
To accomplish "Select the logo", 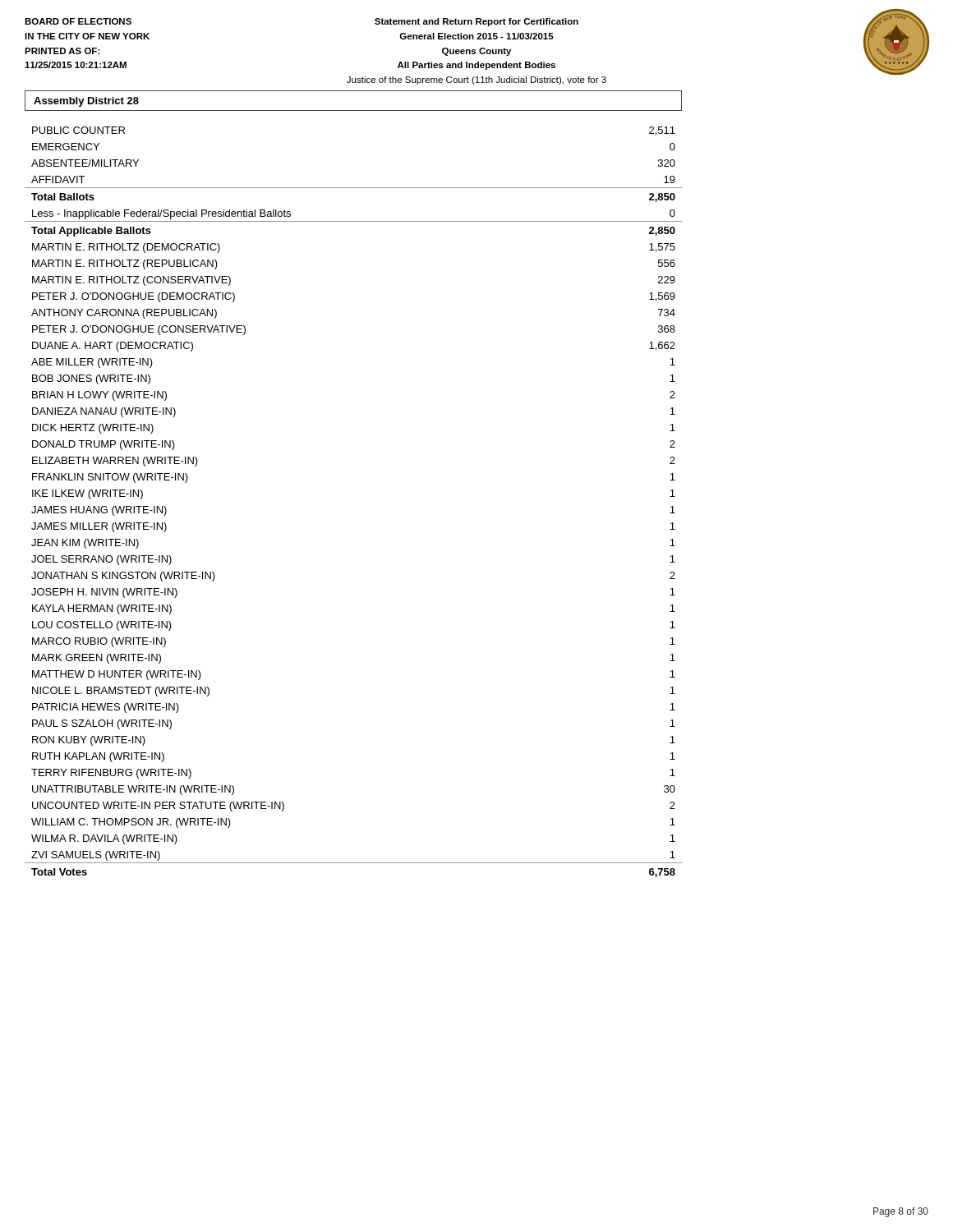I will click(896, 42).
